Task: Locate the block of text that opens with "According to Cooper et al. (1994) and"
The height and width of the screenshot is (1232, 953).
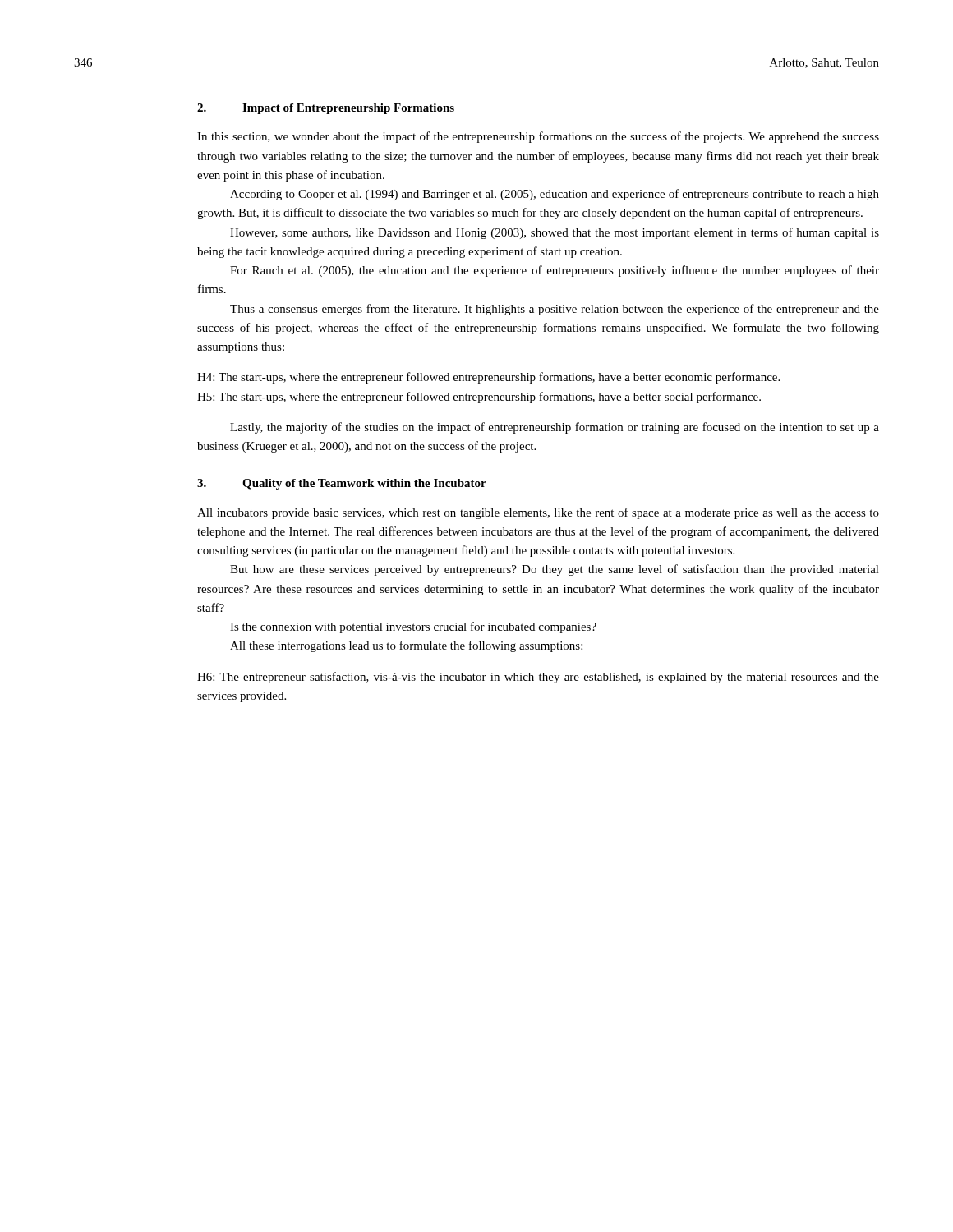Action: pos(538,203)
